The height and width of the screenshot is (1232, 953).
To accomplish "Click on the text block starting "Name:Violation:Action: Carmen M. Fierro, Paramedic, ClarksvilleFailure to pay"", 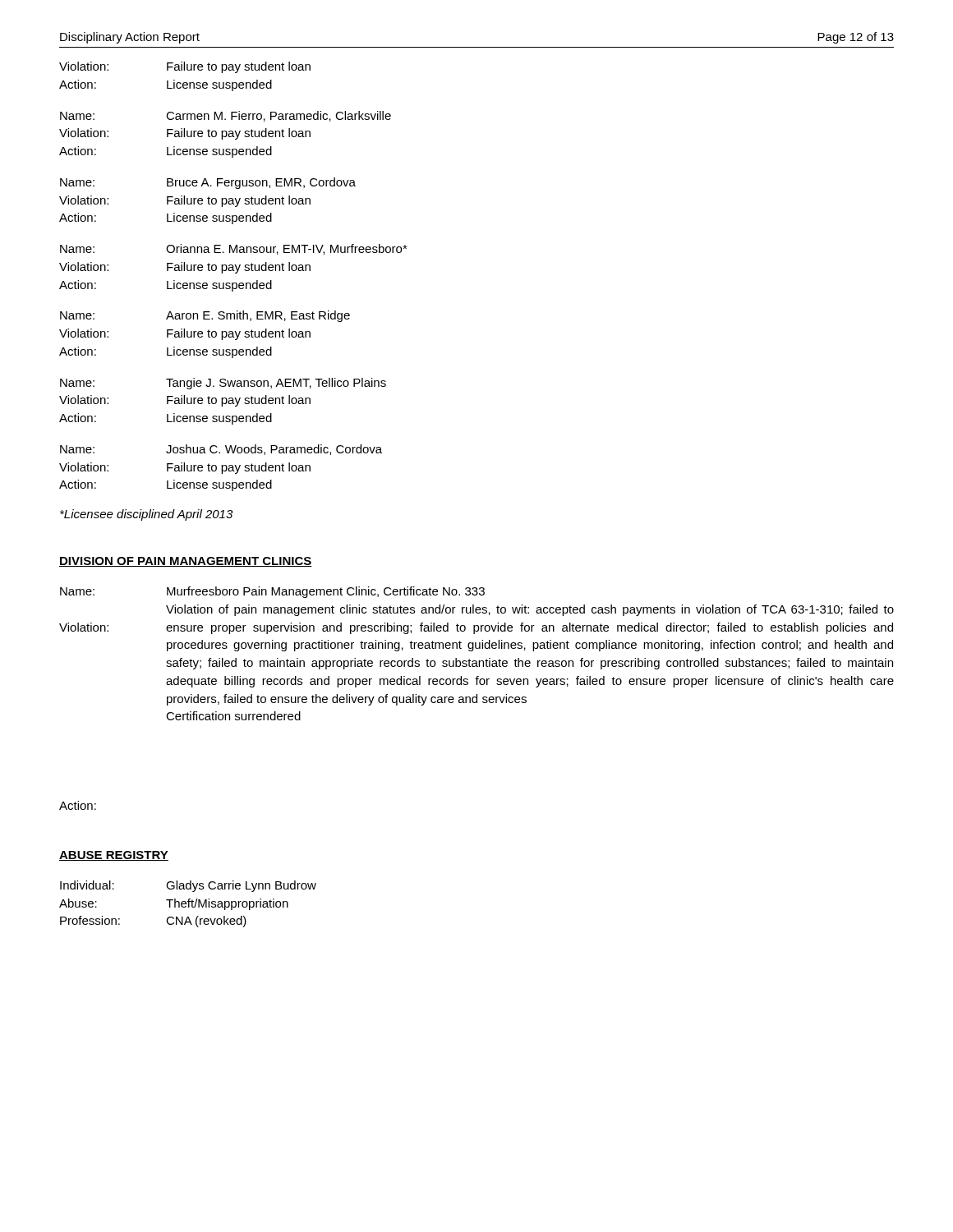I will pyautogui.click(x=226, y=116).
